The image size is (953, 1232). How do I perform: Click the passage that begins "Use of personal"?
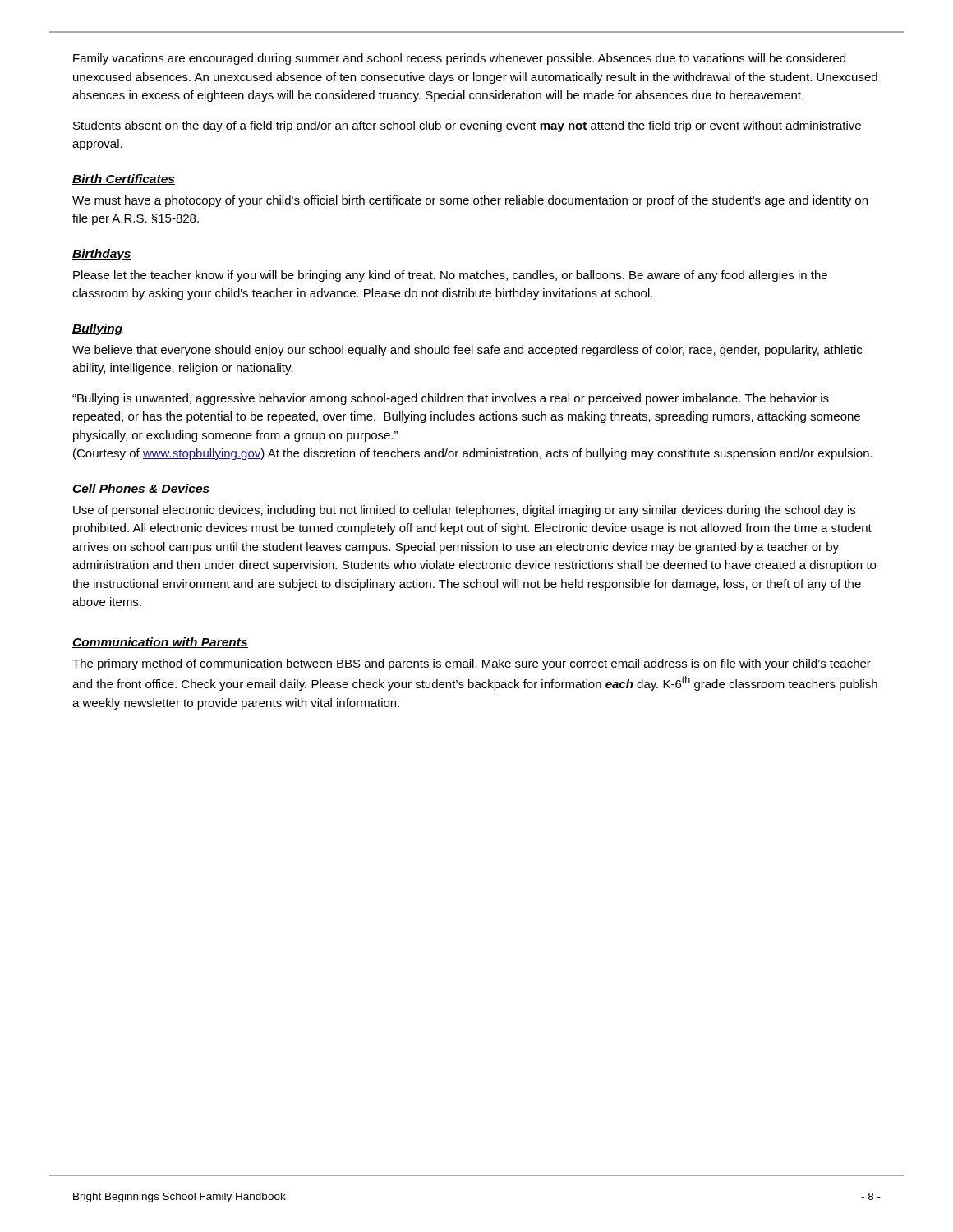point(474,555)
